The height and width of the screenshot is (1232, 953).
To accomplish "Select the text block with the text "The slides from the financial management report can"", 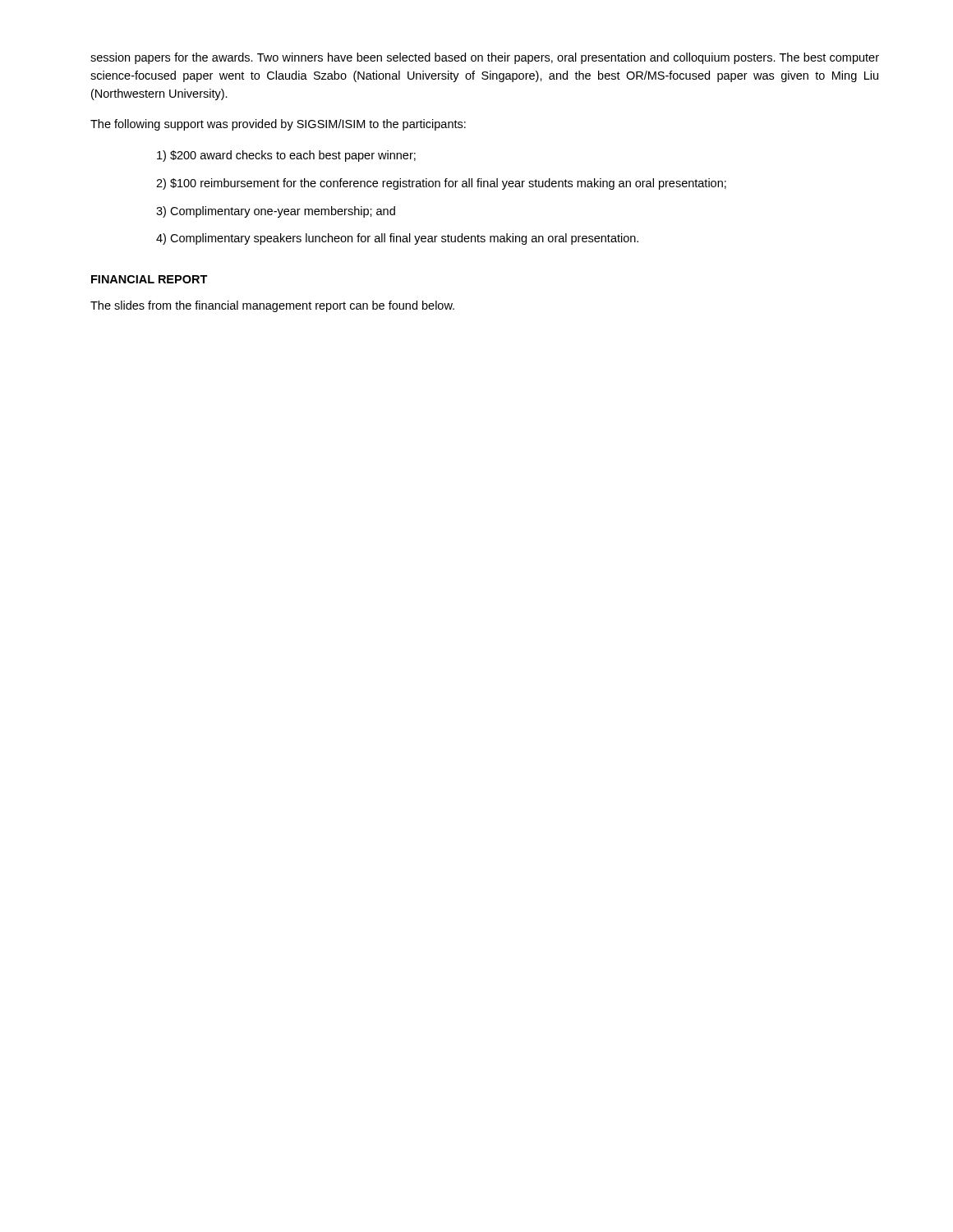I will coord(273,306).
